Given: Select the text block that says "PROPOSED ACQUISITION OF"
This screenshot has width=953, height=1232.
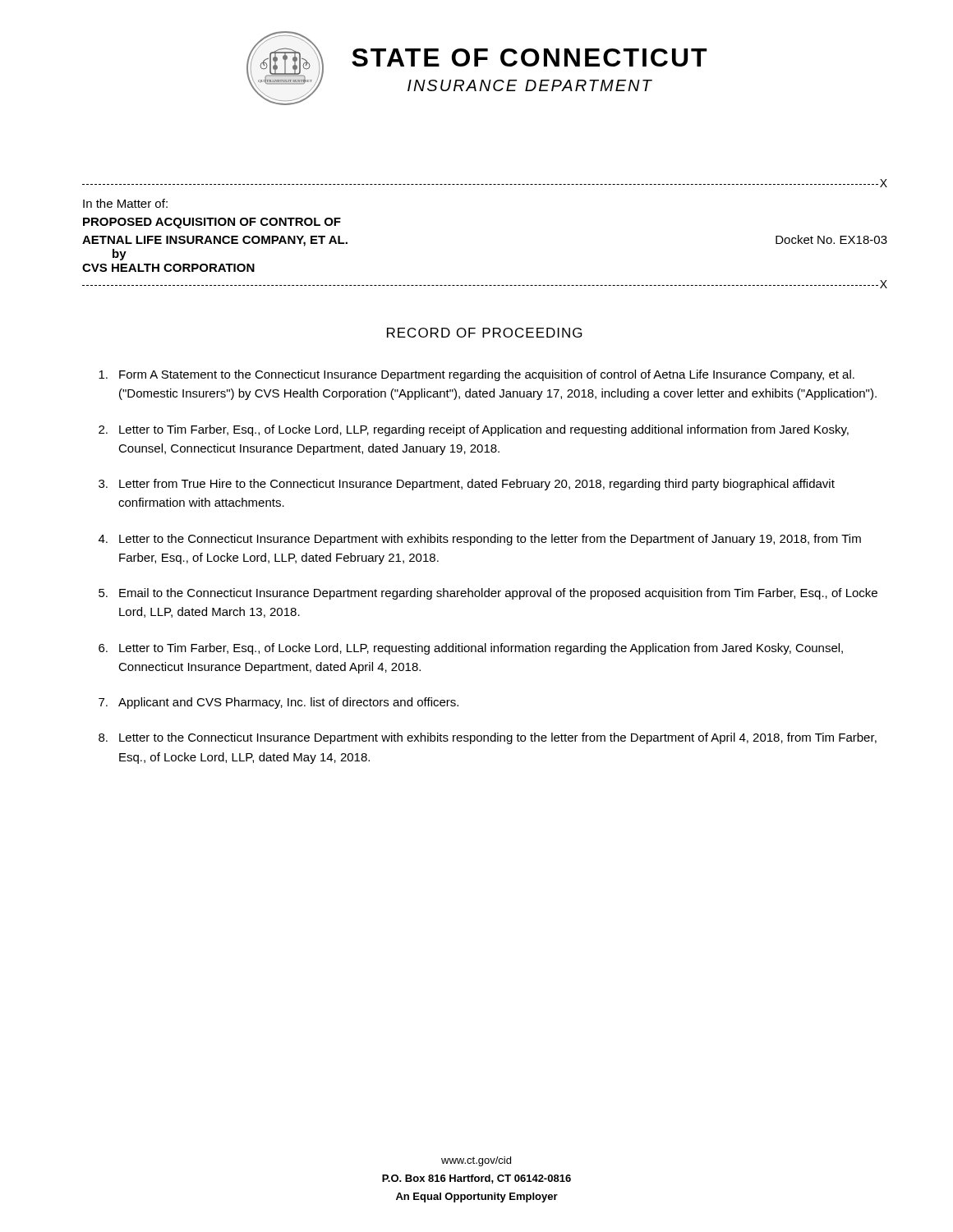Looking at the screenshot, I should pos(212,221).
